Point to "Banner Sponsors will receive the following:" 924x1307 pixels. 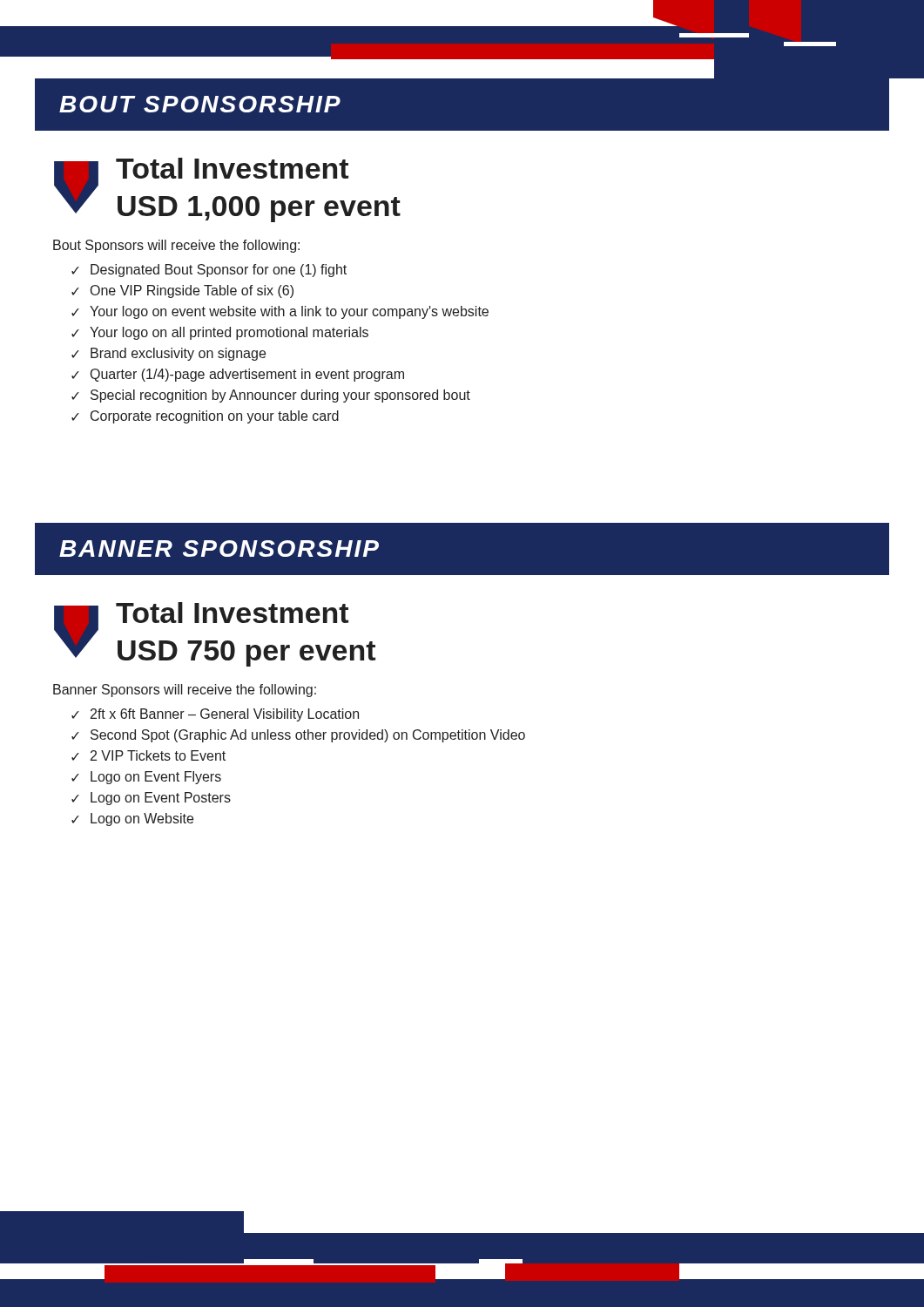point(185,690)
